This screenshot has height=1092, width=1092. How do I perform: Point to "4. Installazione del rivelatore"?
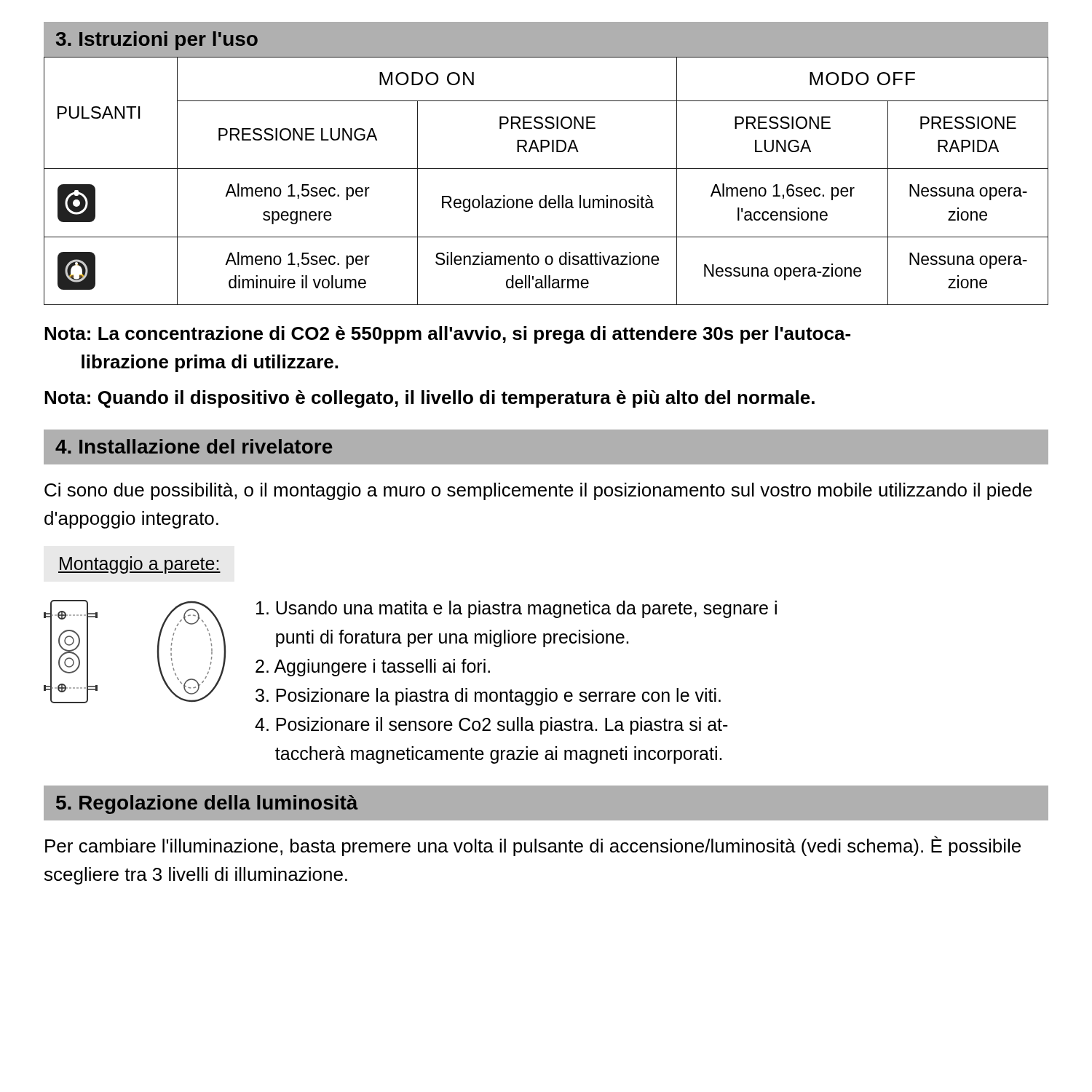coord(194,447)
